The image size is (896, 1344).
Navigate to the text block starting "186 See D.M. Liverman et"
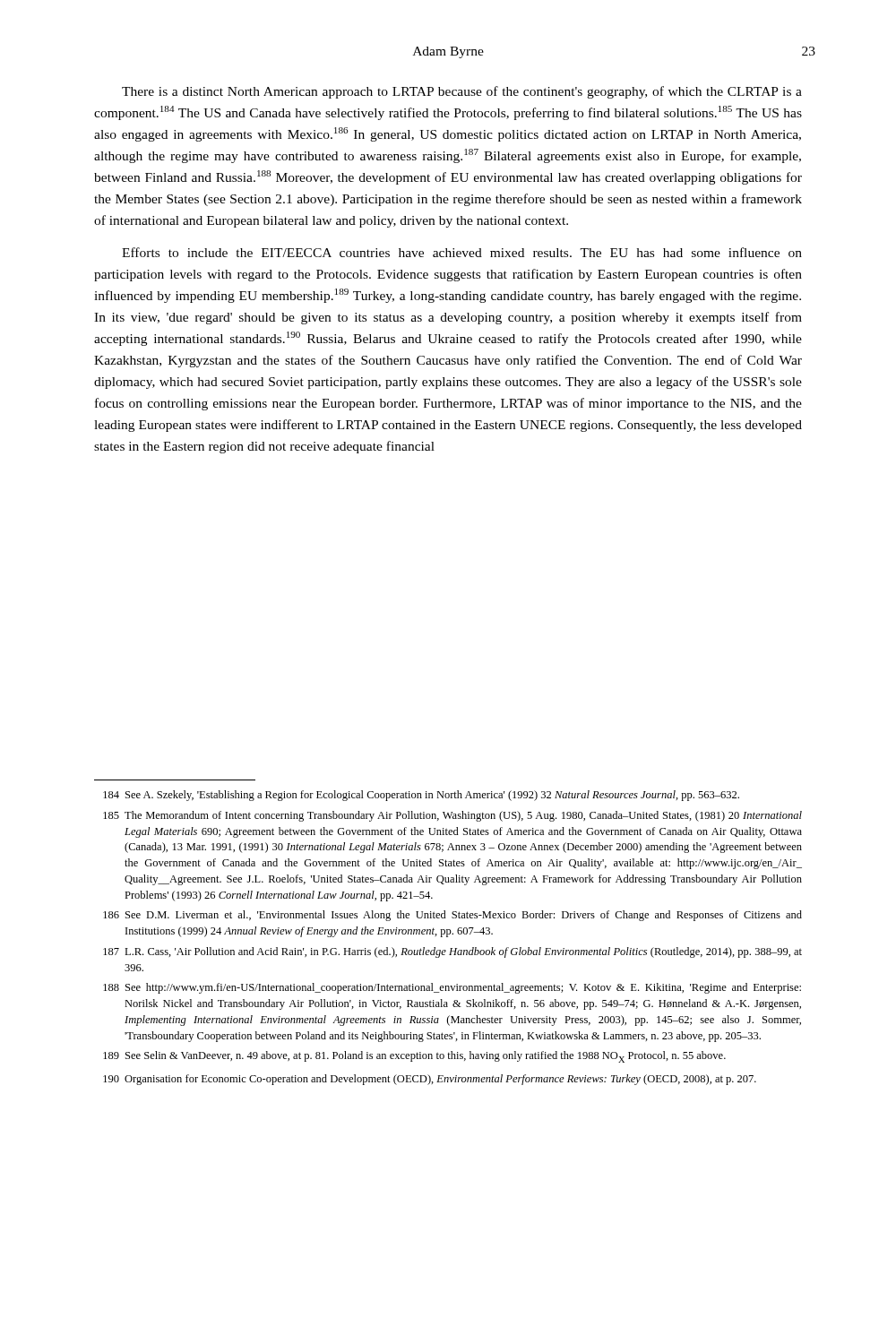click(x=448, y=924)
